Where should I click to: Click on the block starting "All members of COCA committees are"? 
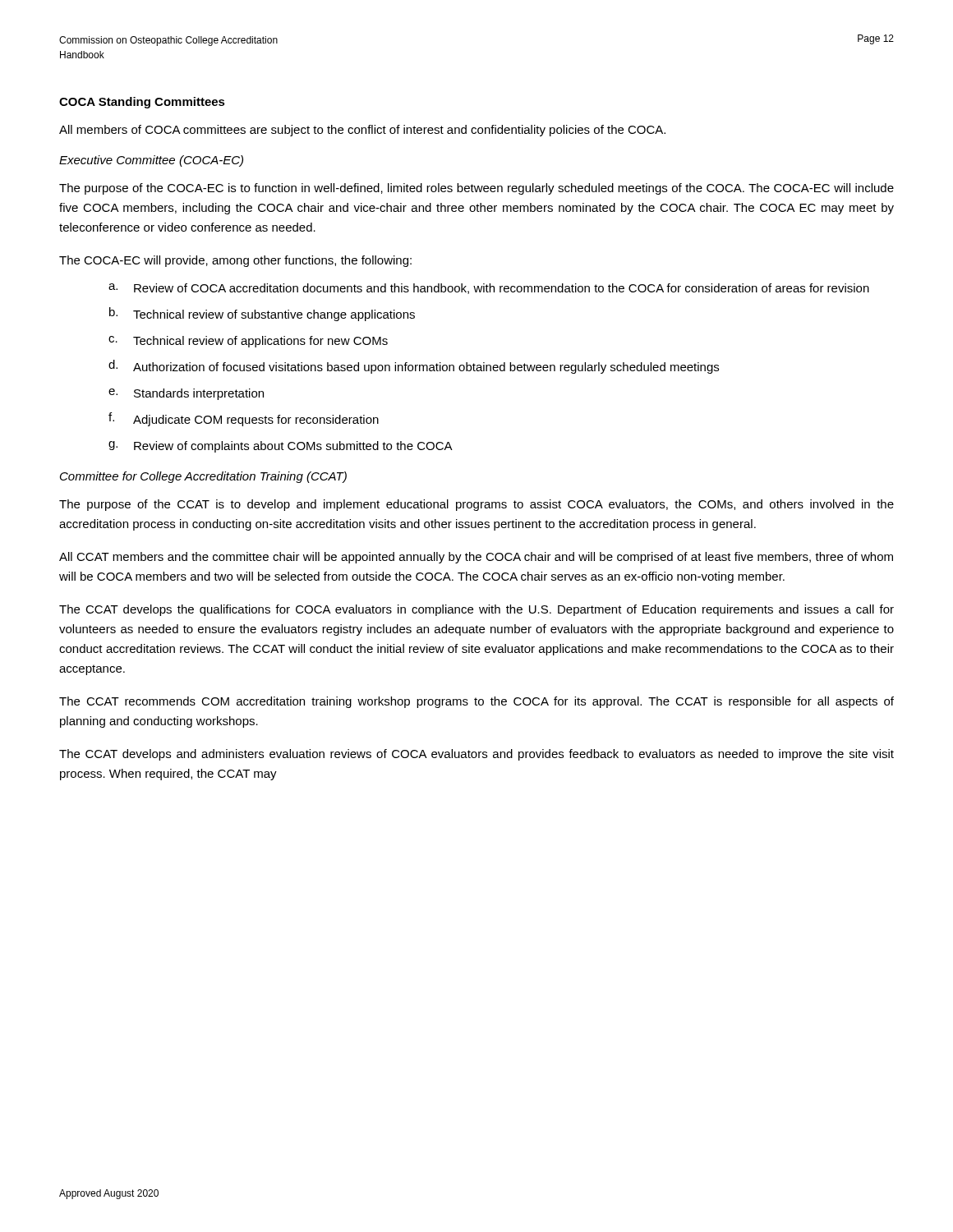[363, 129]
